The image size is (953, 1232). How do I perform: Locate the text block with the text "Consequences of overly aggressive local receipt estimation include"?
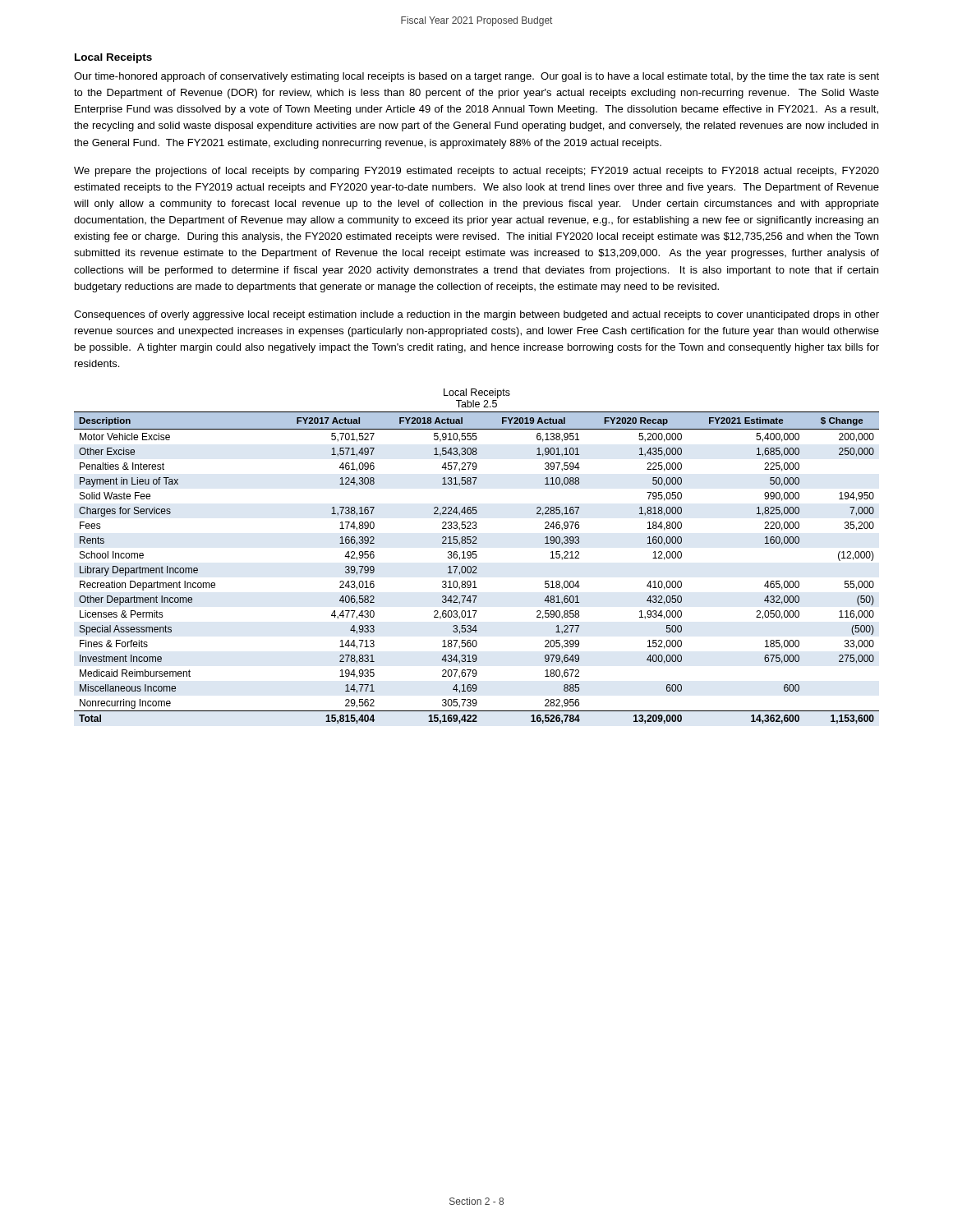click(x=476, y=339)
